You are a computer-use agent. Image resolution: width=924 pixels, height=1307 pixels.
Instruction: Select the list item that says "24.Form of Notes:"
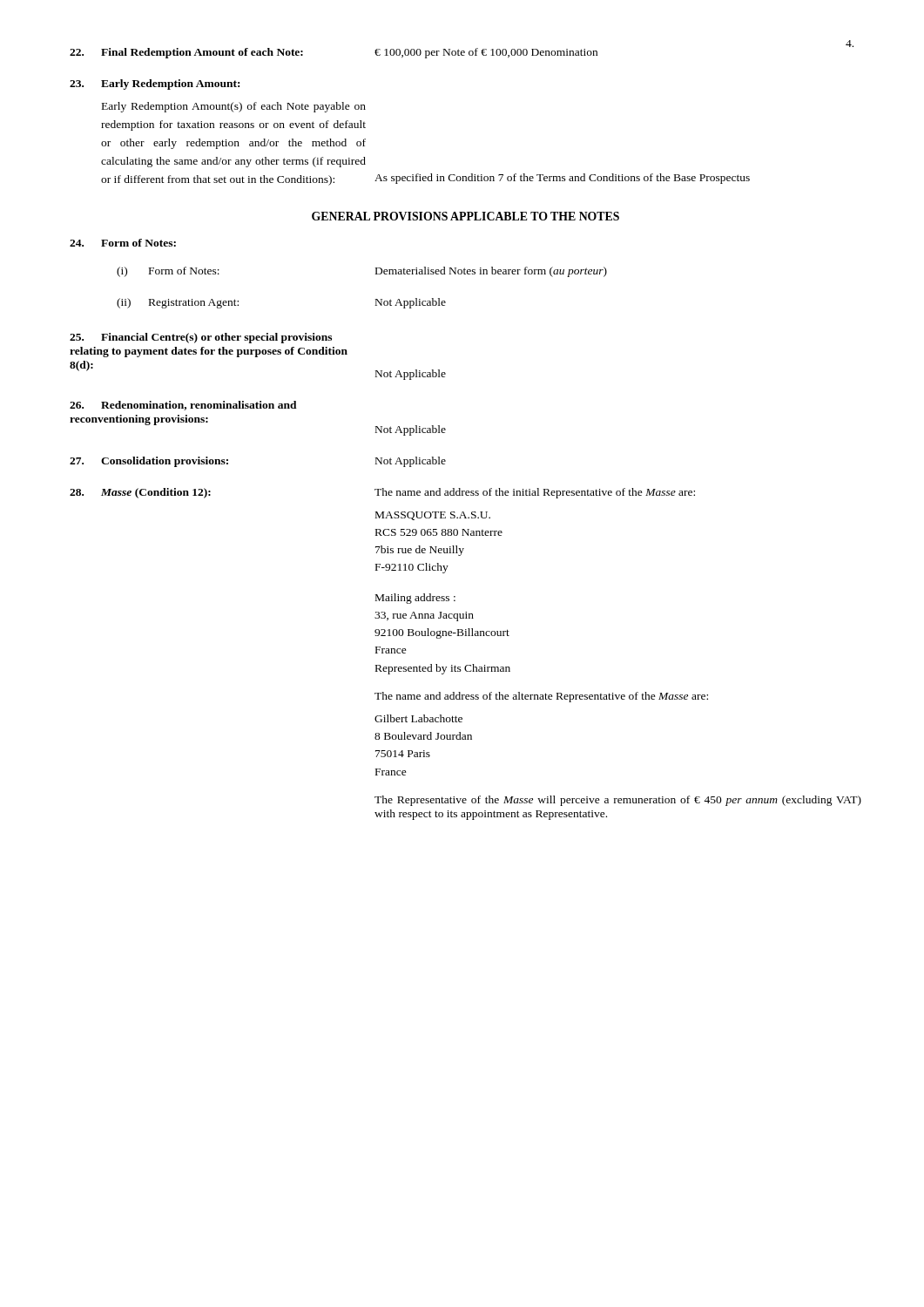tap(123, 243)
